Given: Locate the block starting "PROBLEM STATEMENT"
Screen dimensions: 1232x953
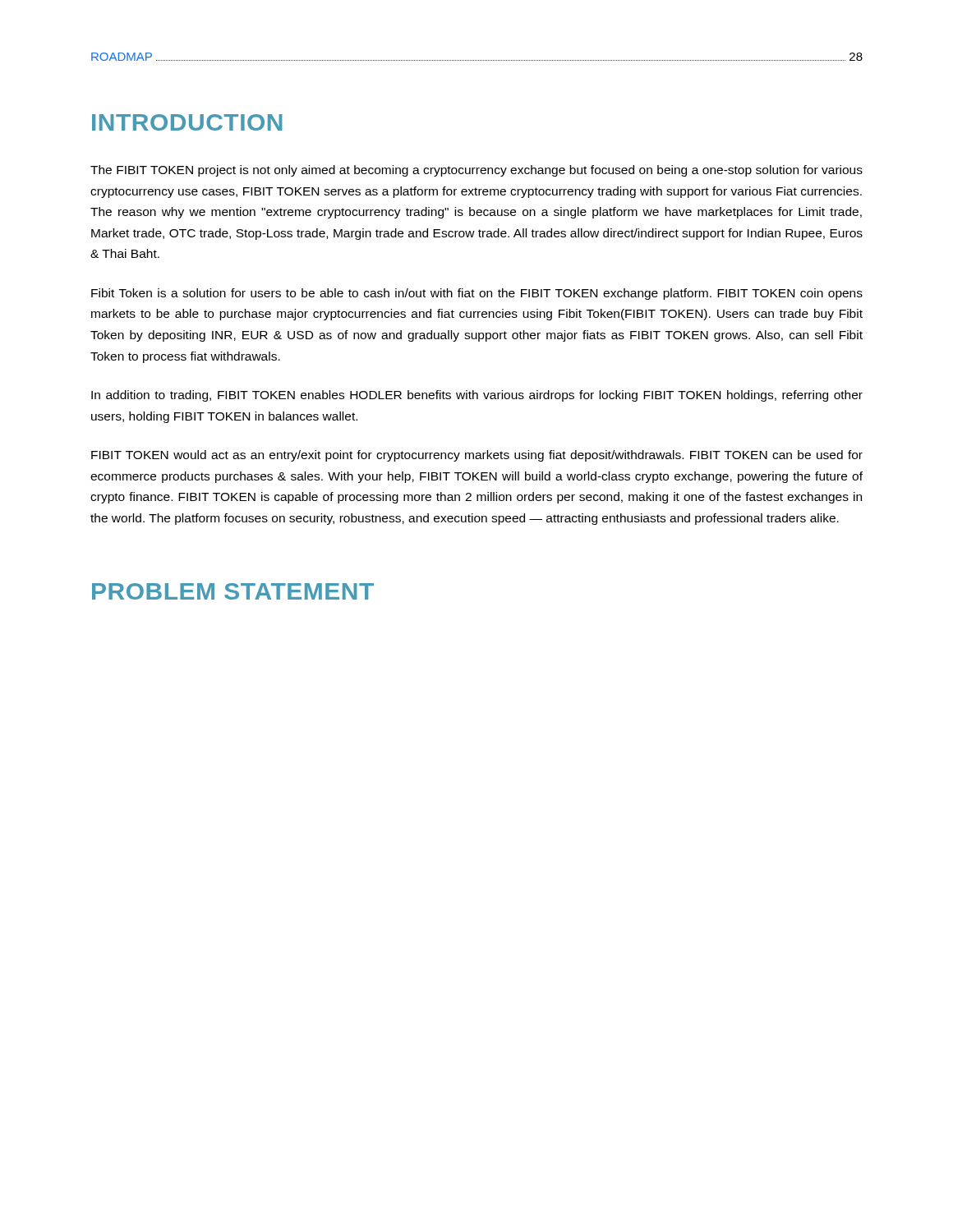Looking at the screenshot, I should click(x=232, y=591).
